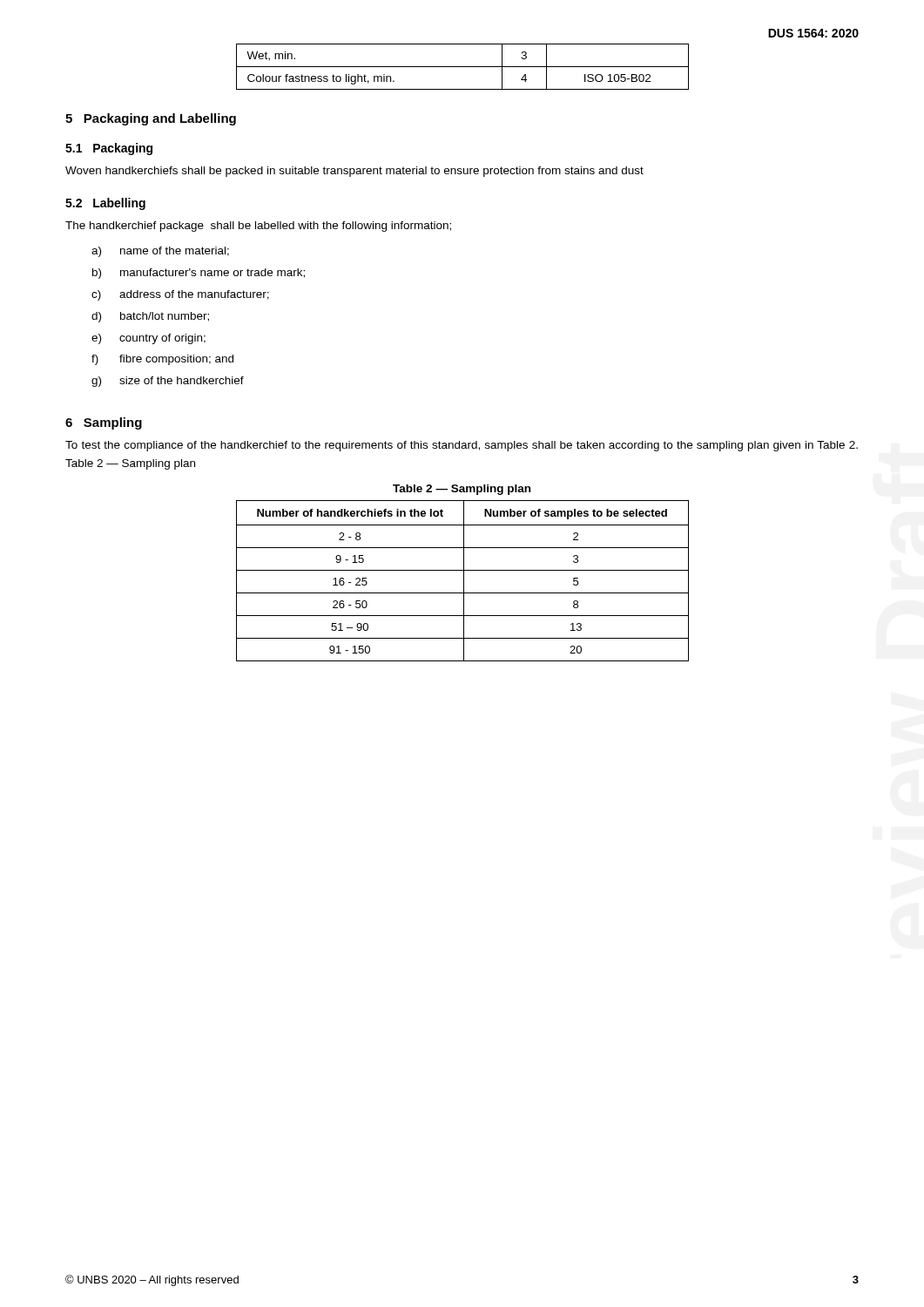
Task: Navigate to the element starting "b)manufacturer's name or trade mark;"
Action: point(199,273)
